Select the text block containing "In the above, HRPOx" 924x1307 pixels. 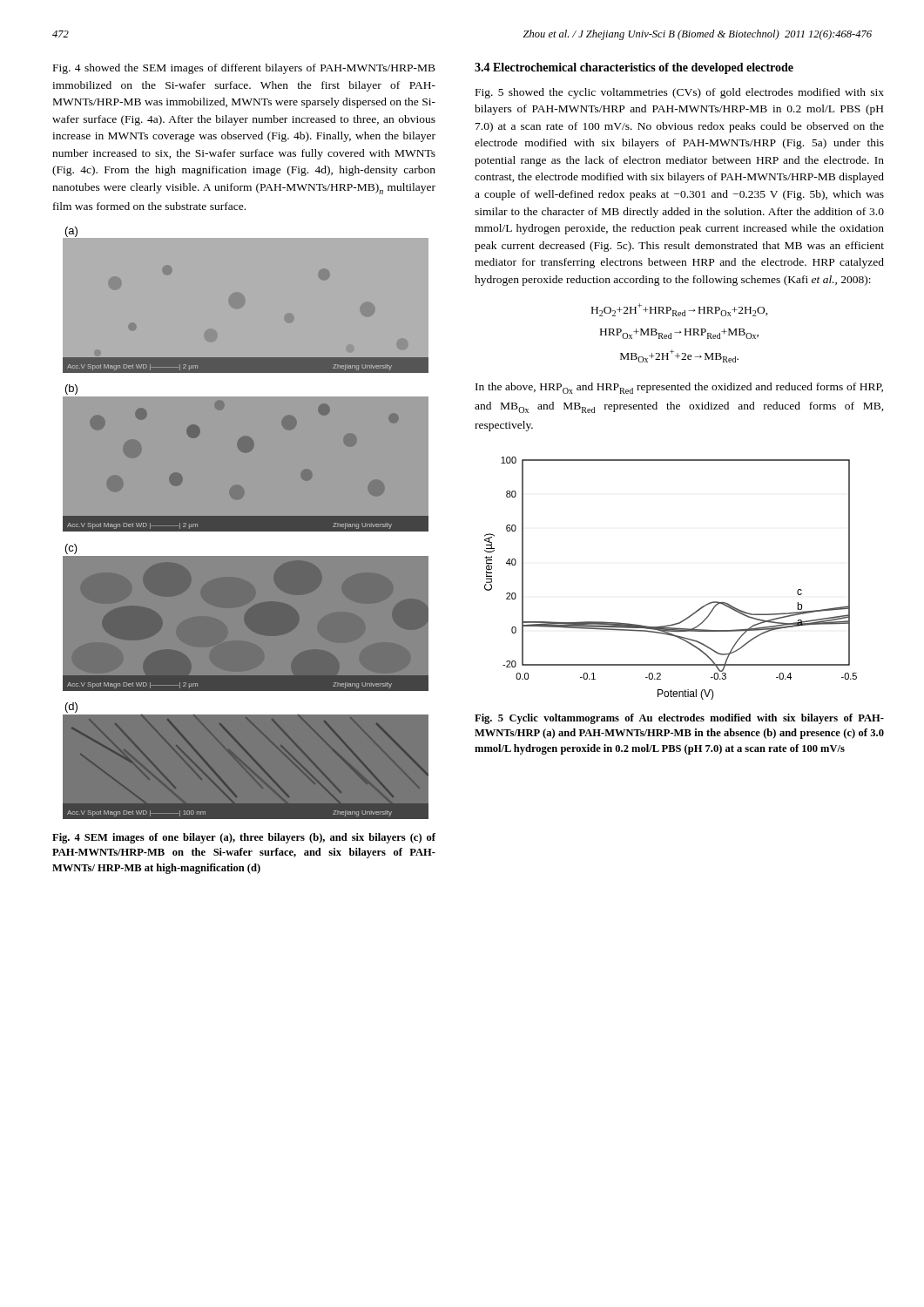[679, 406]
